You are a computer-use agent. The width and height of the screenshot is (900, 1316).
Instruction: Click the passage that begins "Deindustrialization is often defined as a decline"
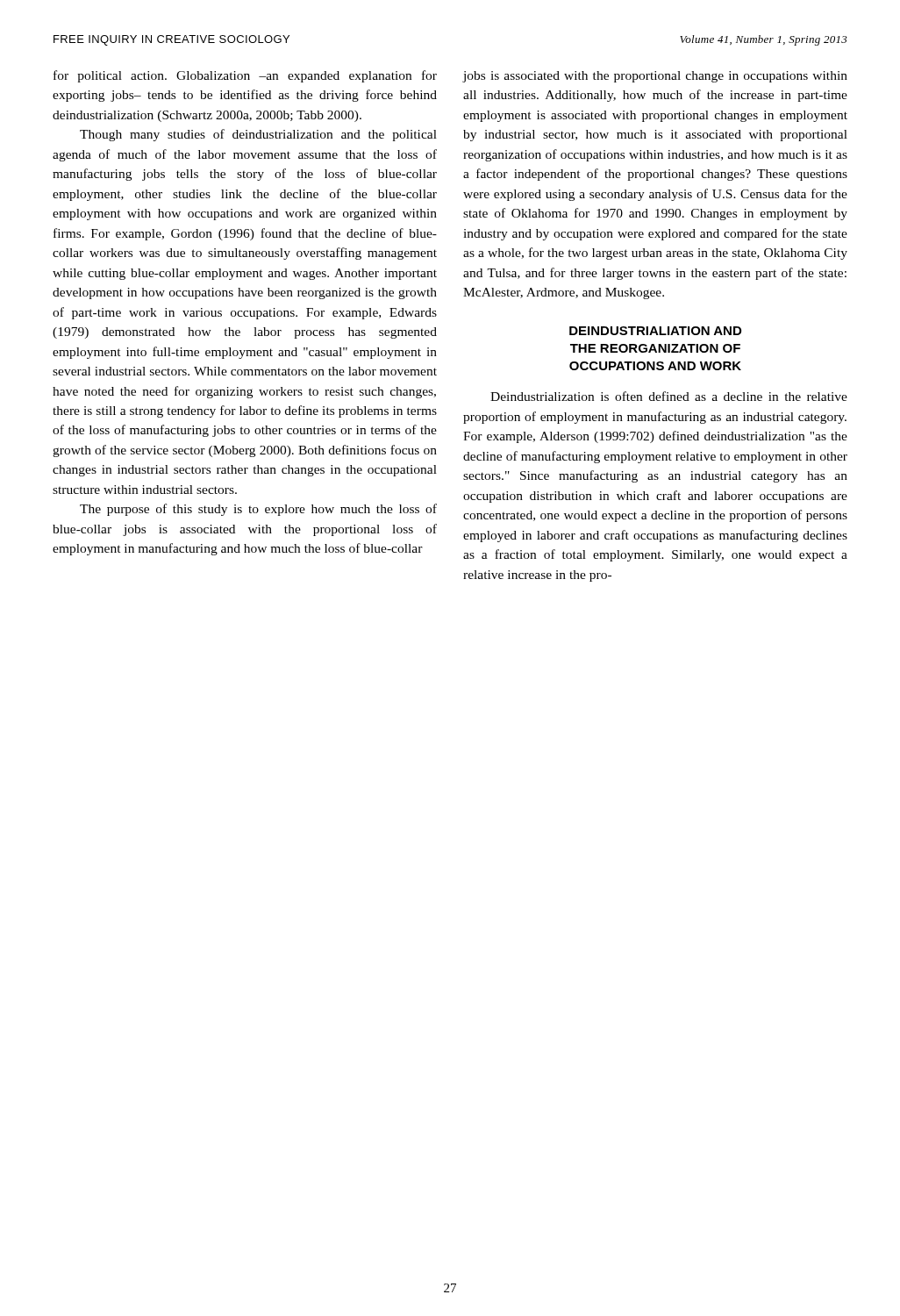pyautogui.click(x=655, y=486)
